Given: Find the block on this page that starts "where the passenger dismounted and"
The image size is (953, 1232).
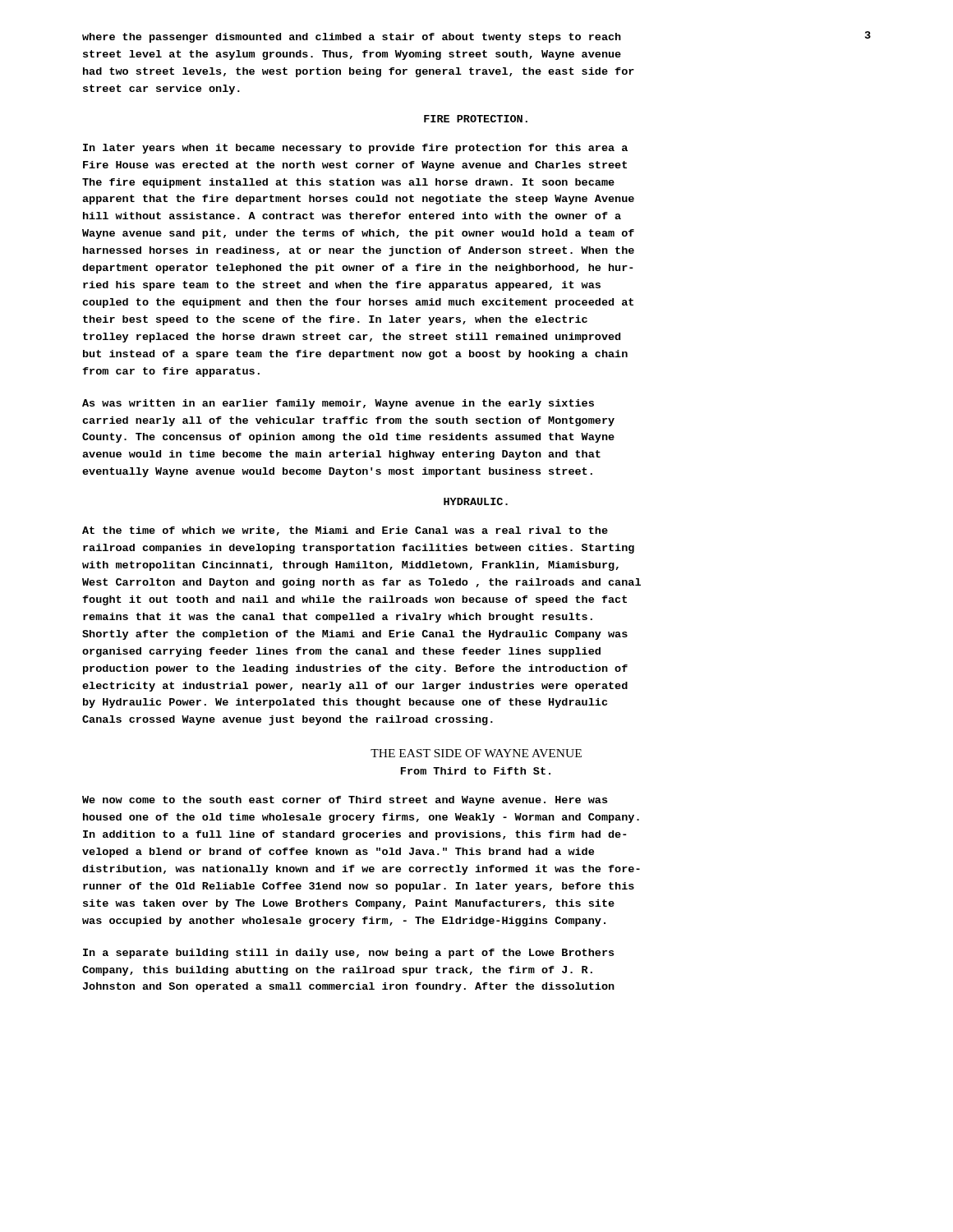Looking at the screenshot, I should 476,64.
